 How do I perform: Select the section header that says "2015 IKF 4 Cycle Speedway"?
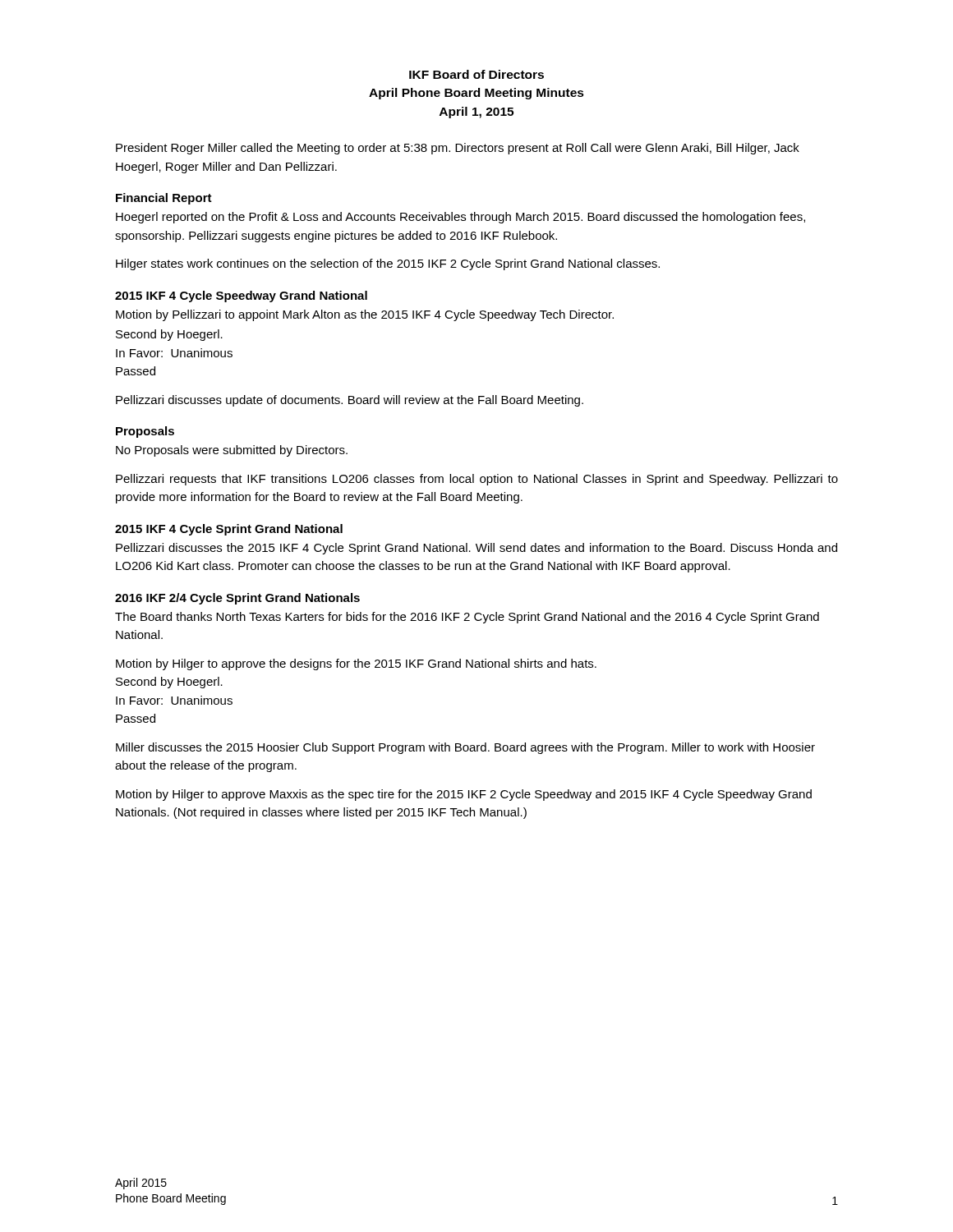(x=241, y=295)
